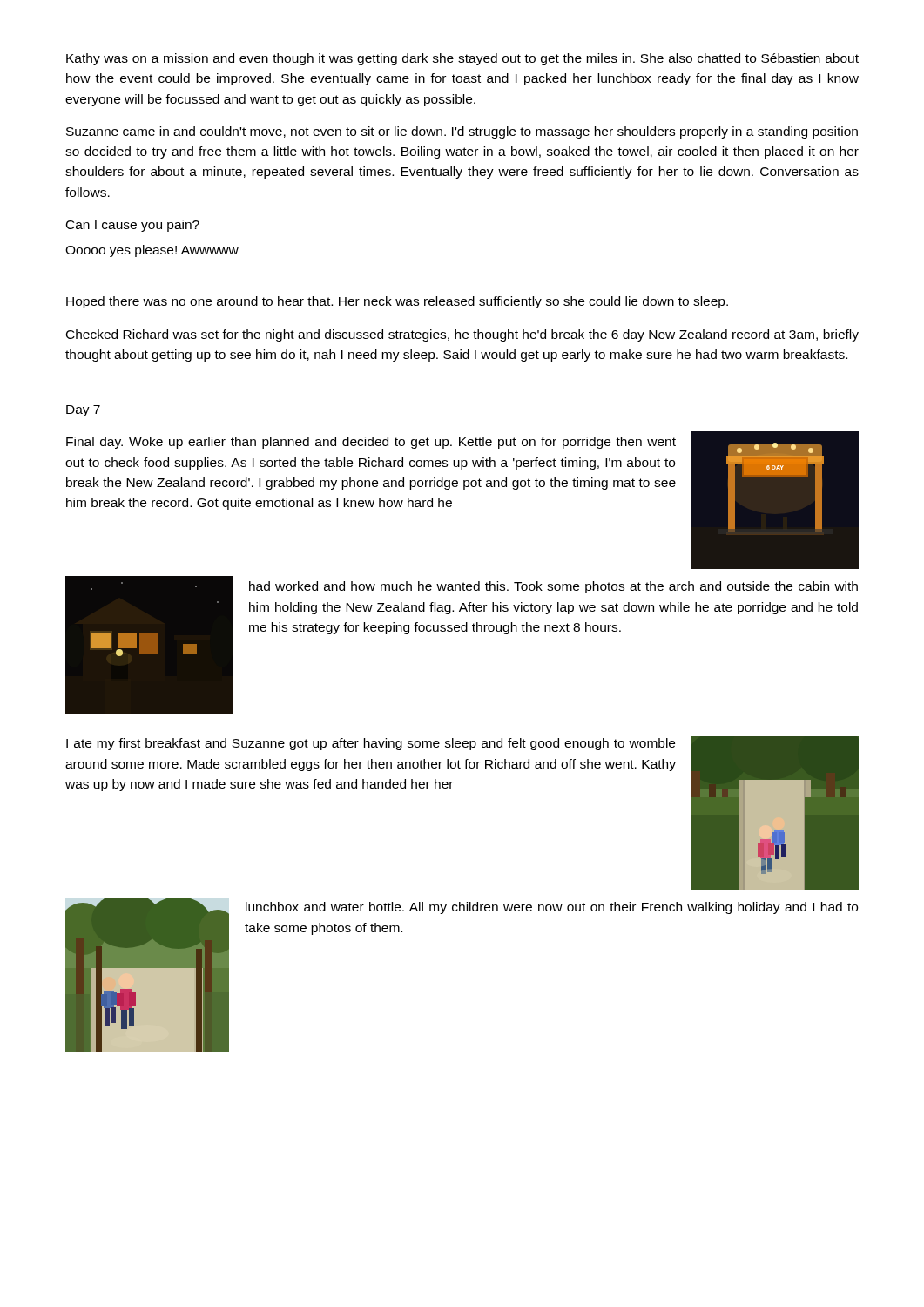
Task: Point to the region starting "had worked and how much"
Action: click(462, 645)
